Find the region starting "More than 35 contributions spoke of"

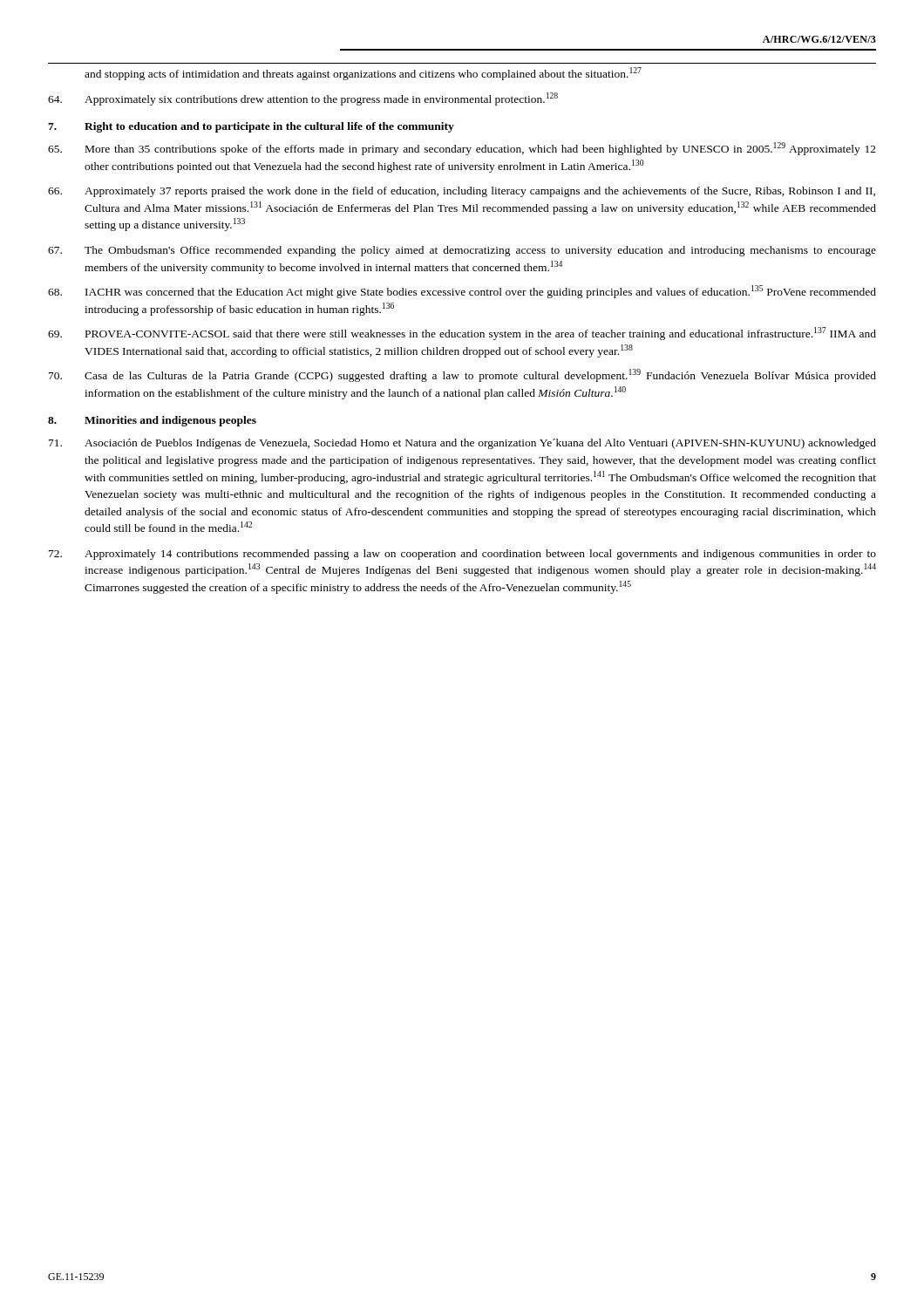click(462, 158)
